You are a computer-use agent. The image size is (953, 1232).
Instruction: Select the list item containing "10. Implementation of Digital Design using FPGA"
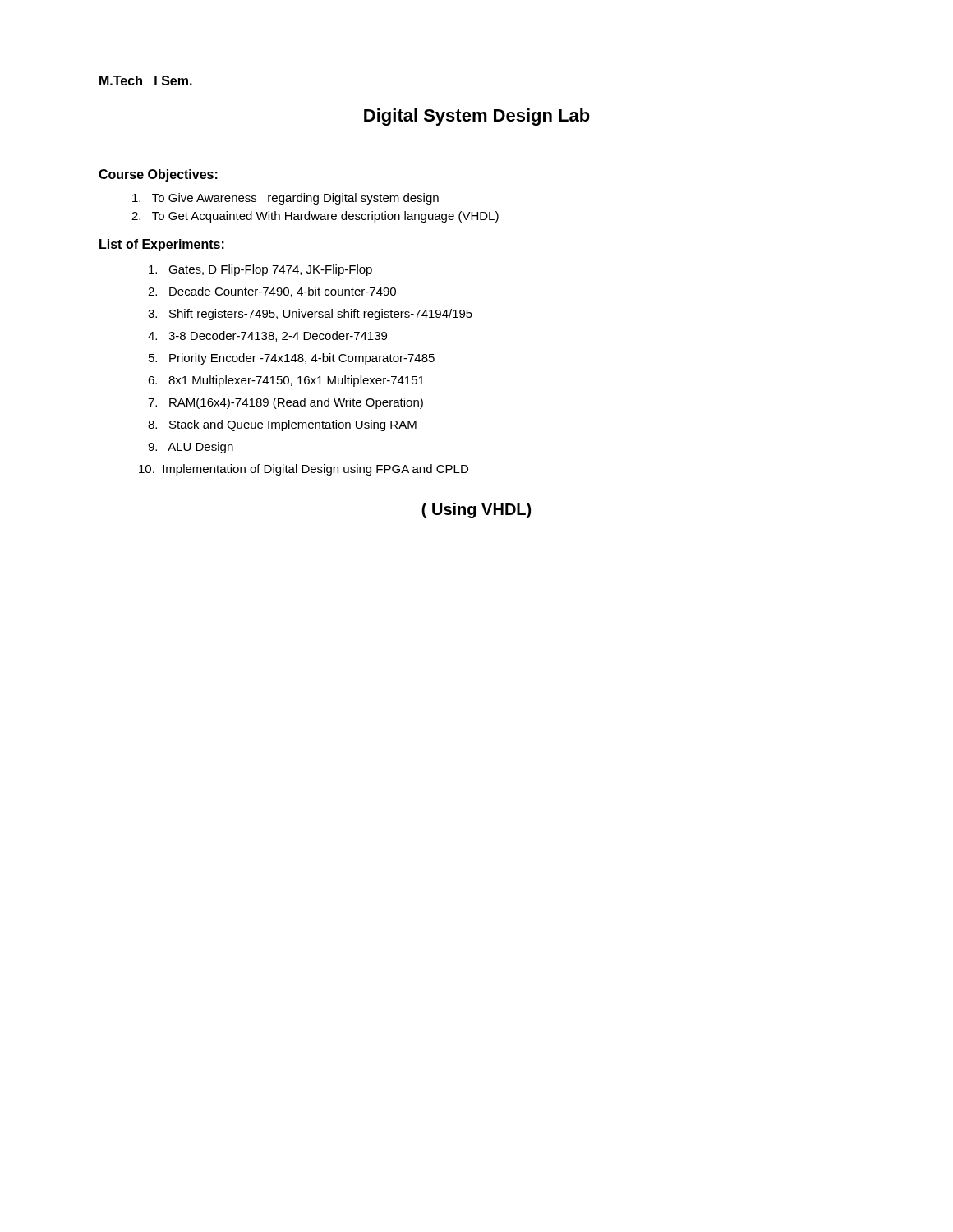coord(303,469)
